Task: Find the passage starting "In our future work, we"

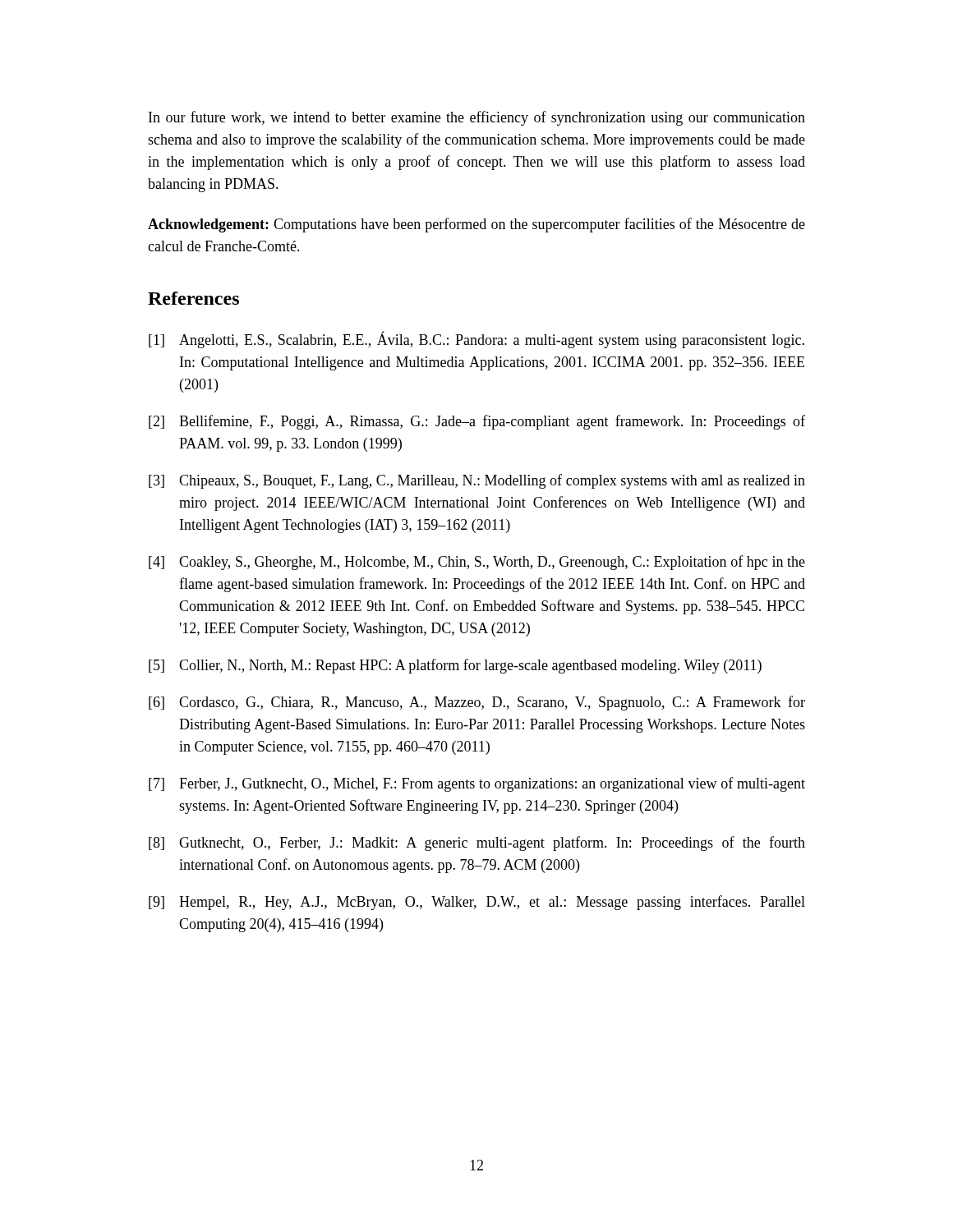Action: (x=476, y=151)
